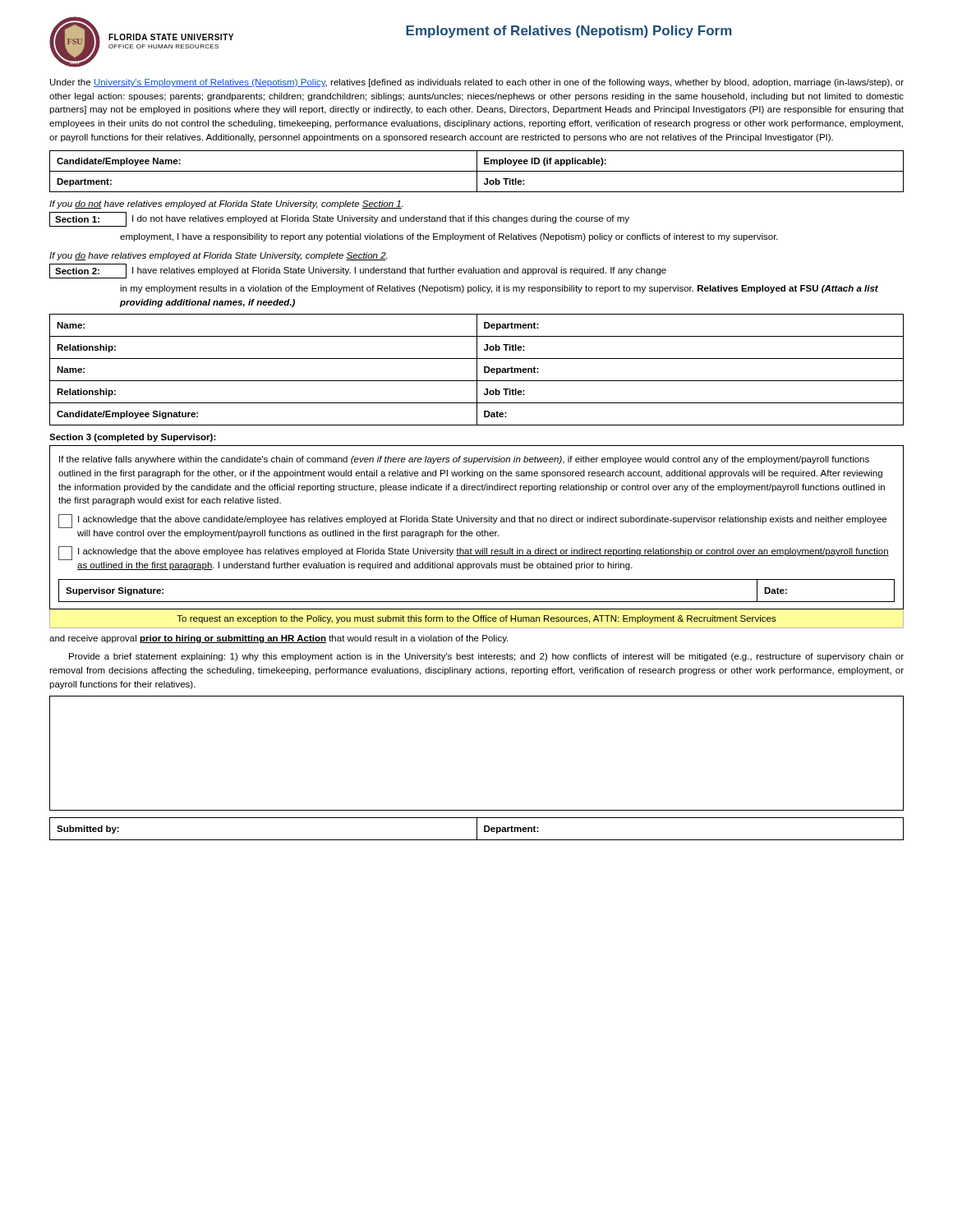Click on the text block containing "and receive approval prior to hiring"
This screenshot has width=953, height=1232.
click(x=279, y=638)
